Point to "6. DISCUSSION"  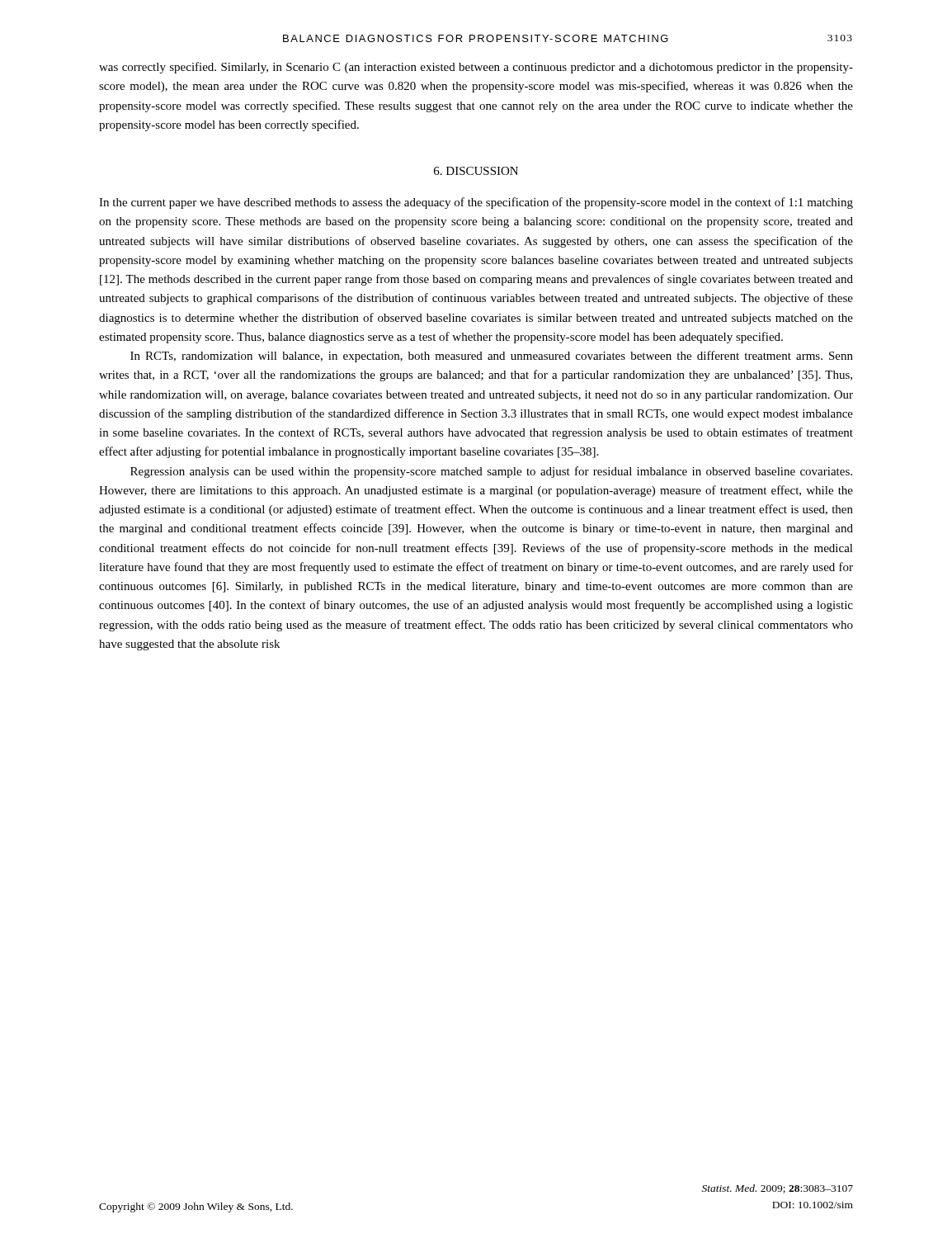coord(476,171)
